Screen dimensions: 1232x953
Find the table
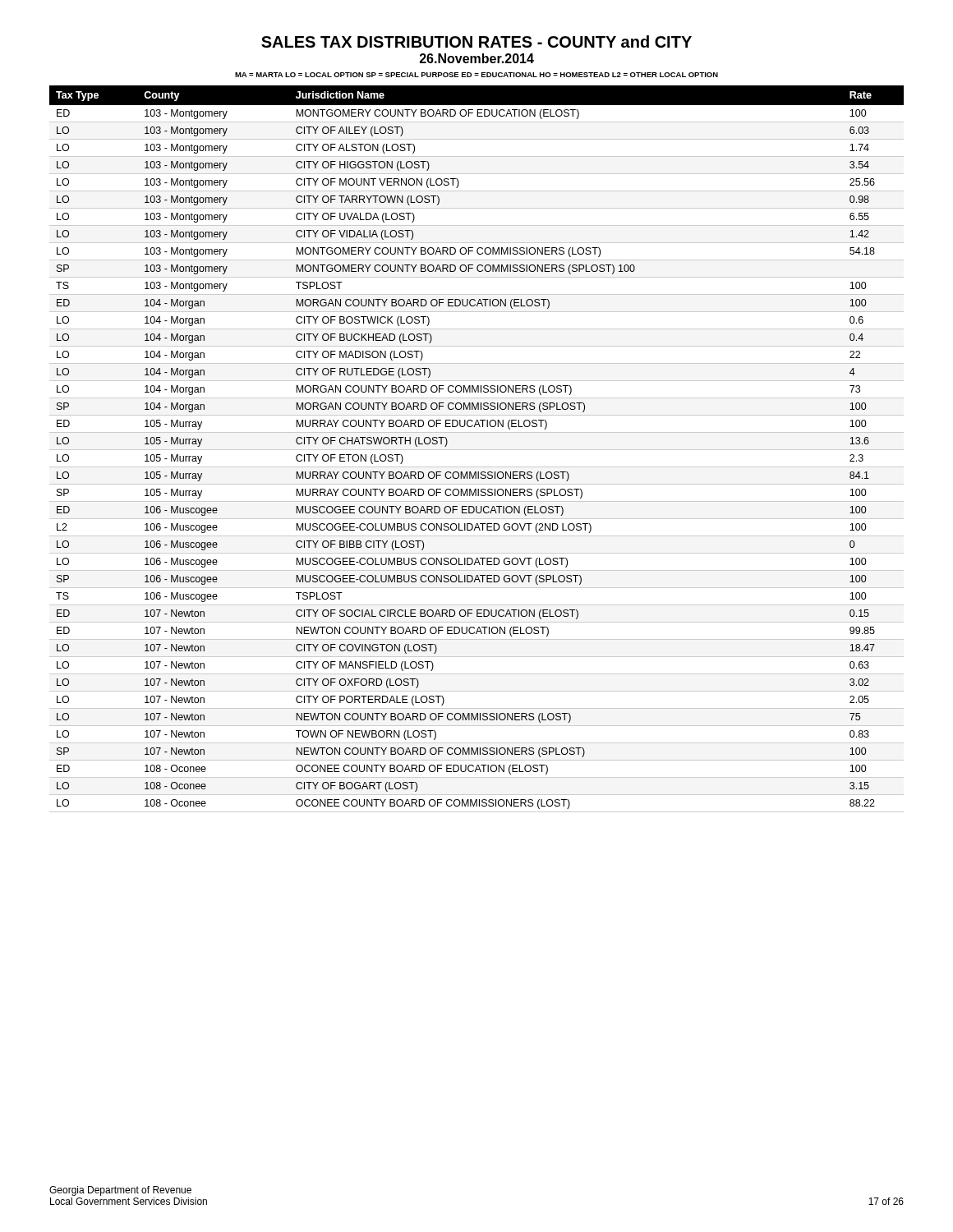[476, 449]
